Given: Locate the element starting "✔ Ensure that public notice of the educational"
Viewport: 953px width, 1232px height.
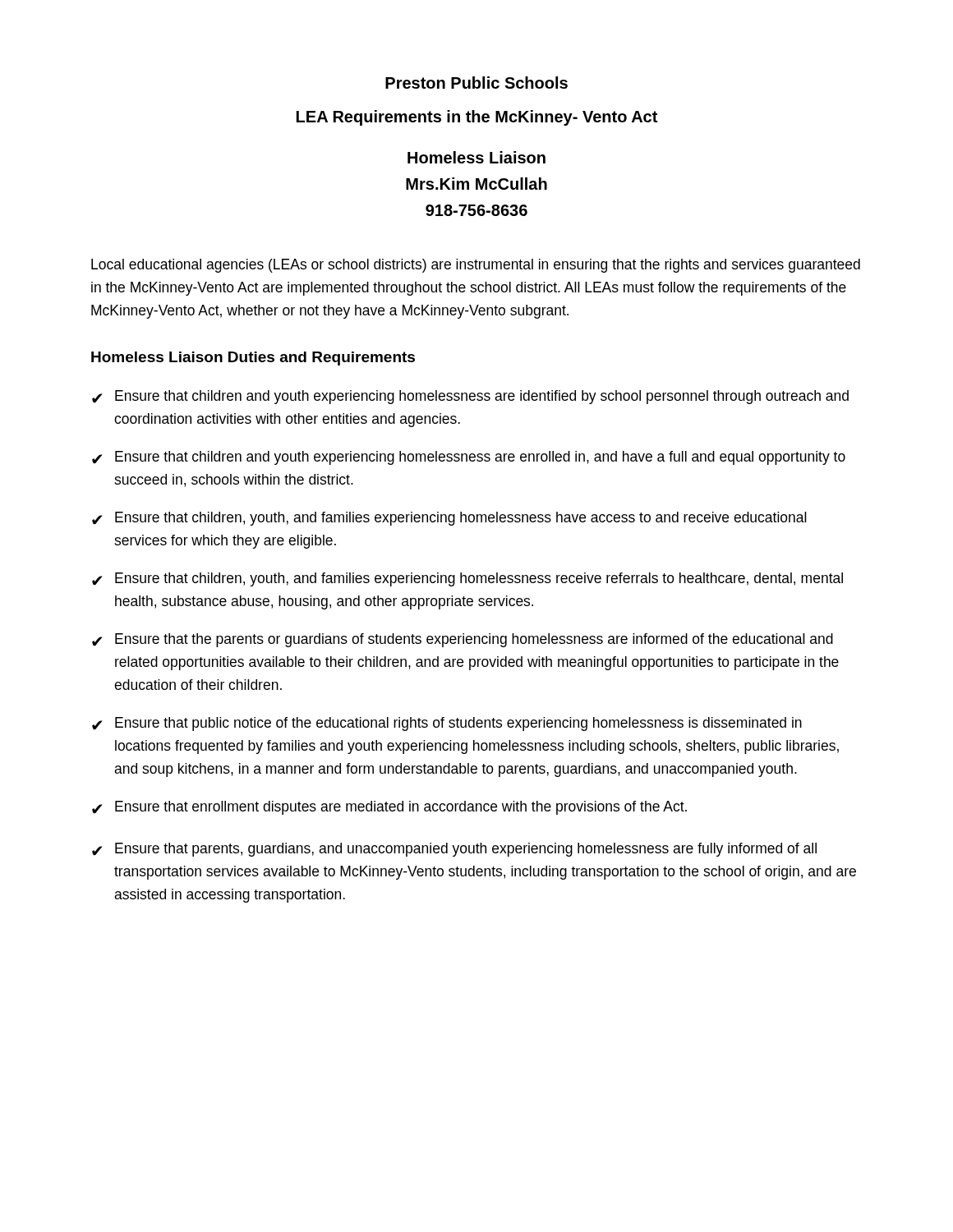Looking at the screenshot, I should click(476, 746).
